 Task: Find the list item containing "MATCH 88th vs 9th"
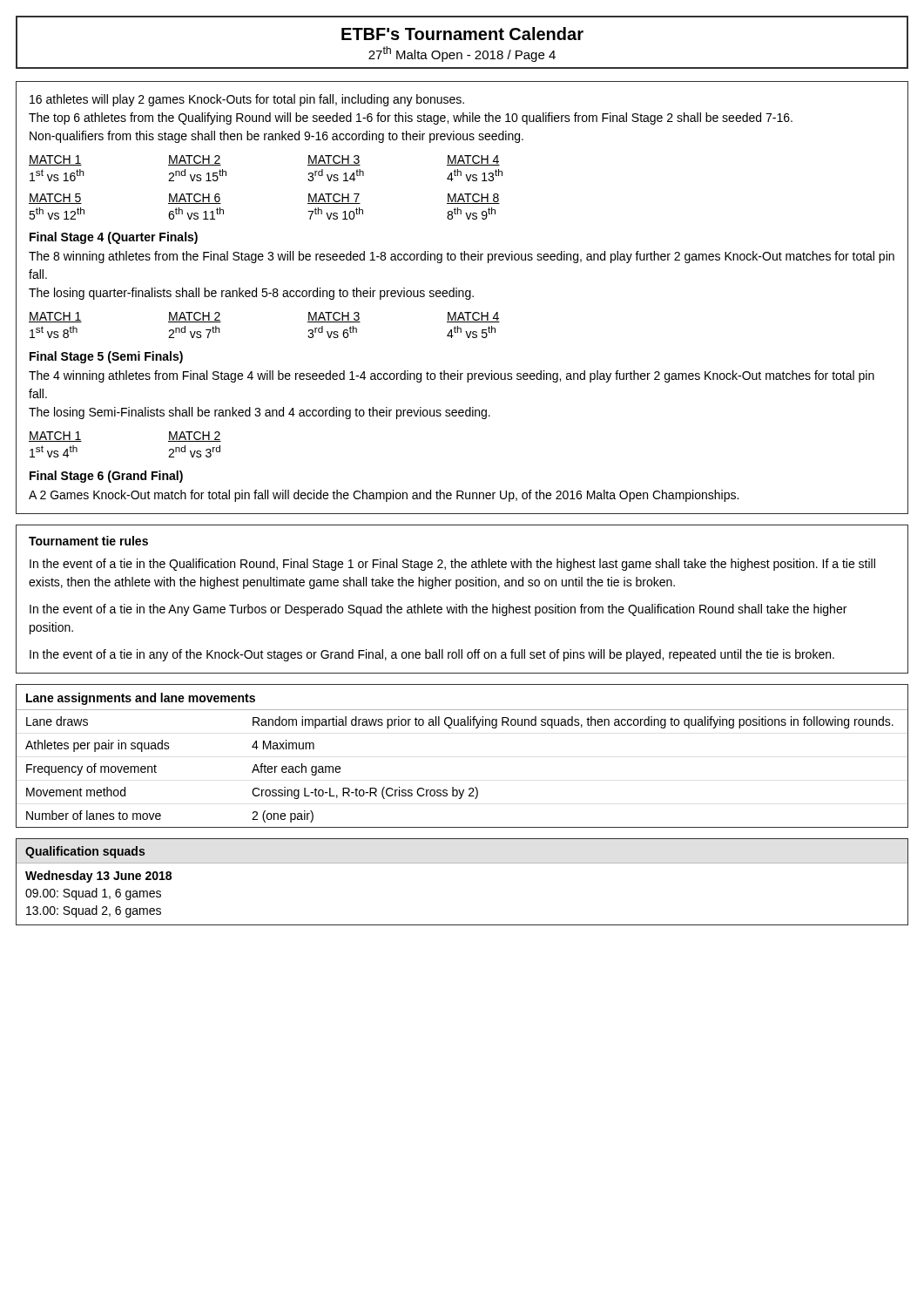coord(473,206)
